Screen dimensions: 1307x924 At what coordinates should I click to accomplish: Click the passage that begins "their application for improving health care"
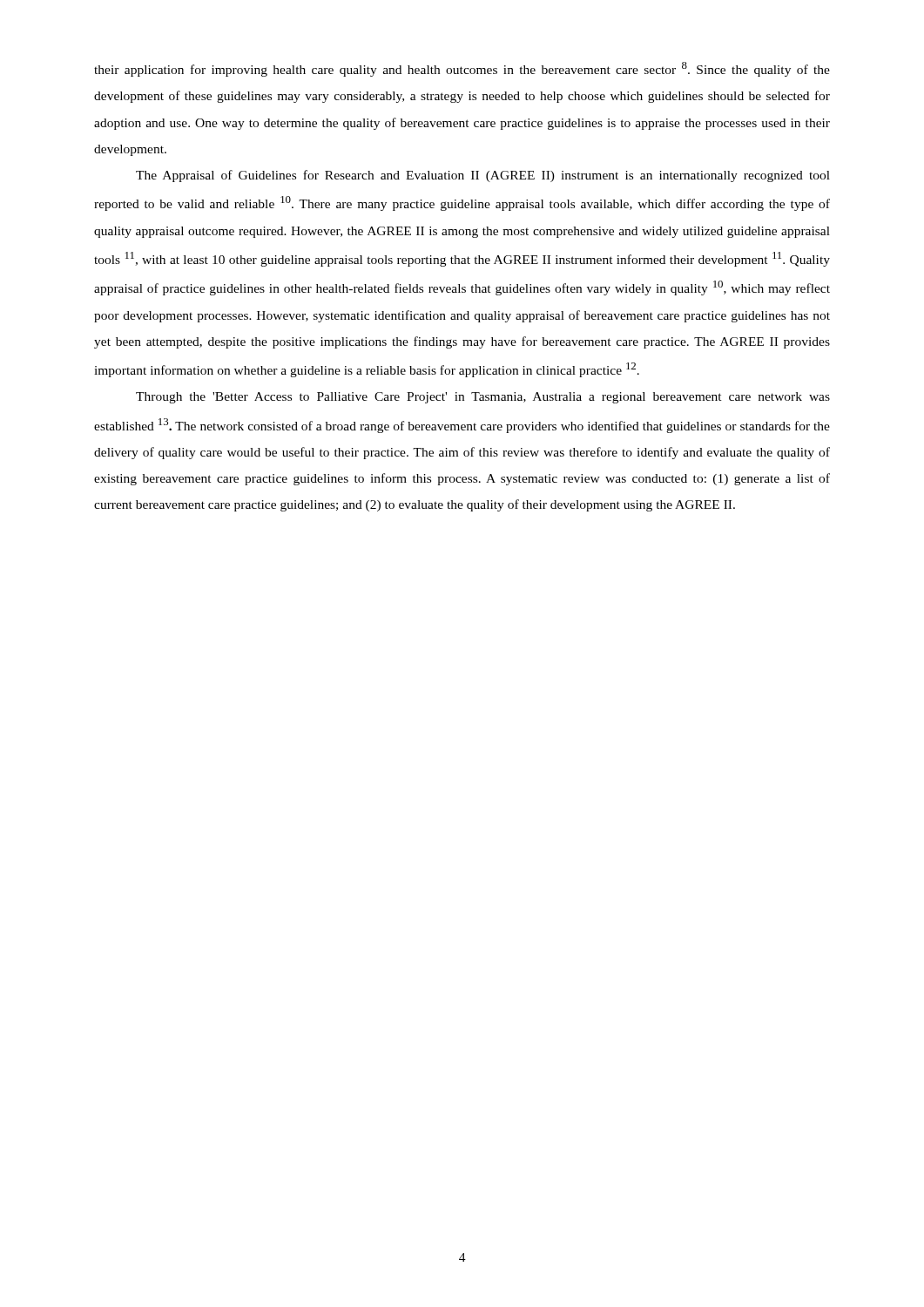[462, 107]
